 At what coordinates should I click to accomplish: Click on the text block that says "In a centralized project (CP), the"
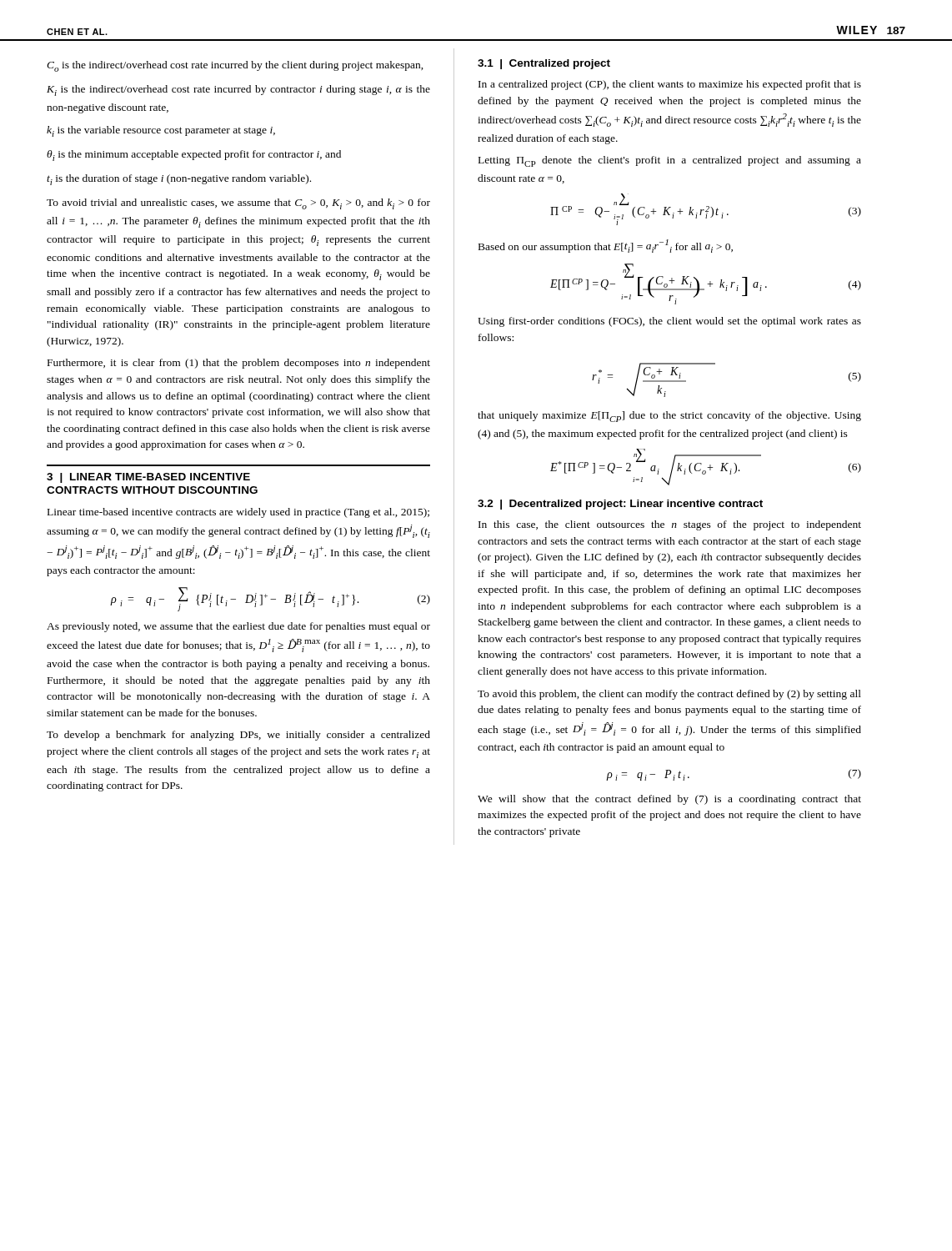(669, 111)
